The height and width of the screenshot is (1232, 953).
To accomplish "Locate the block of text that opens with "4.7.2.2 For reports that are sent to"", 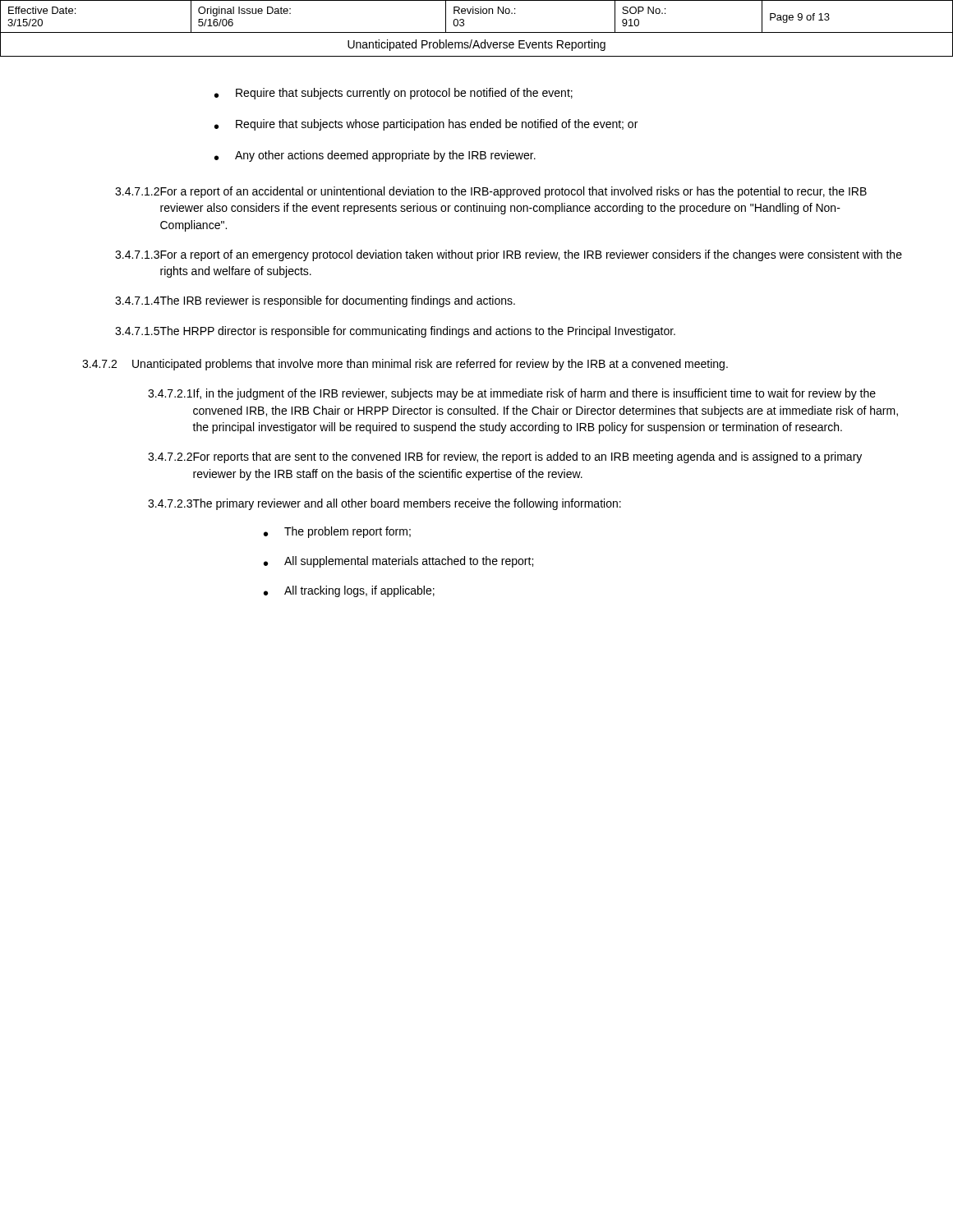I will [x=493, y=465].
